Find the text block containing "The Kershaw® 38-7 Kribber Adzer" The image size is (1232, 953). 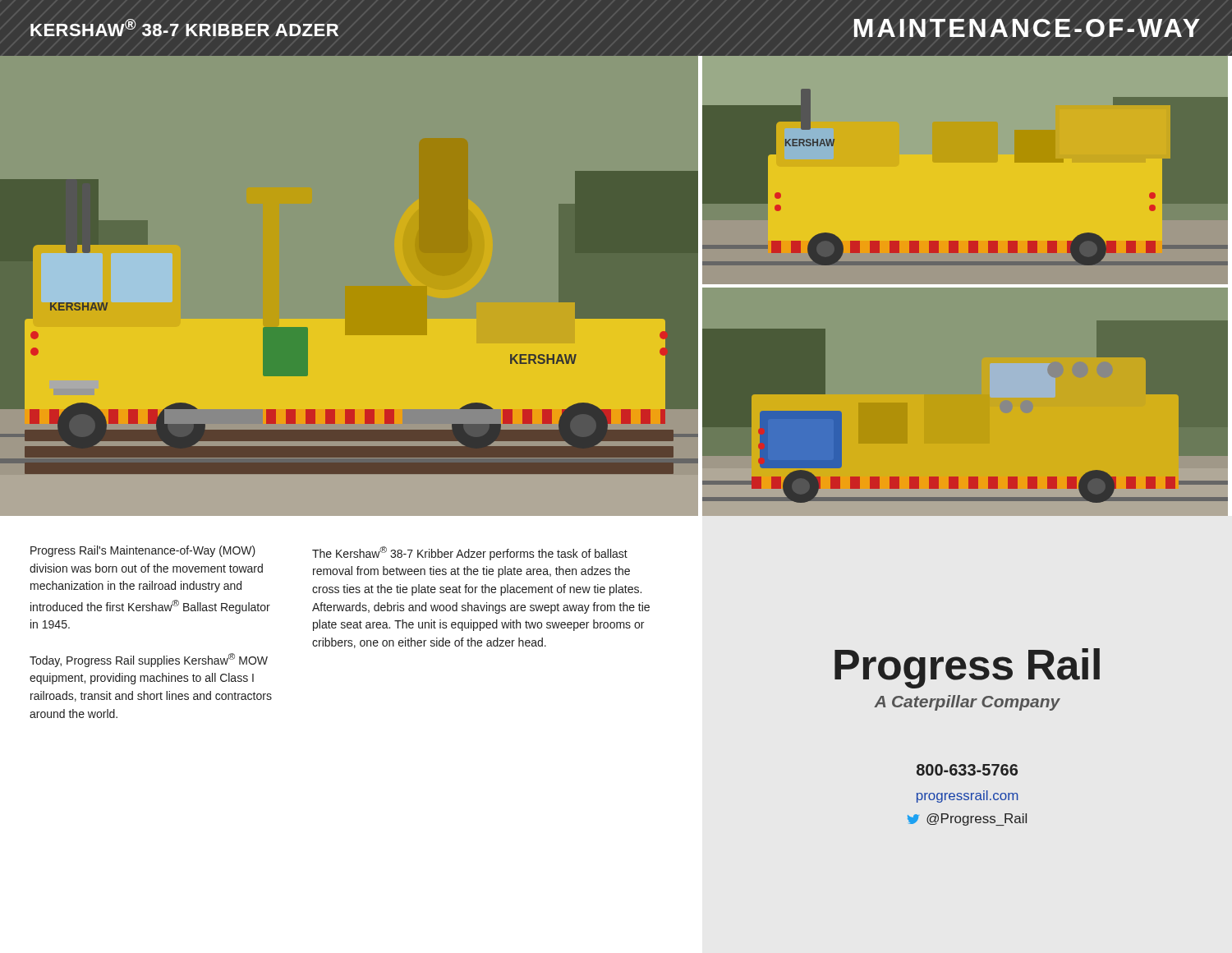click(485, 597)
